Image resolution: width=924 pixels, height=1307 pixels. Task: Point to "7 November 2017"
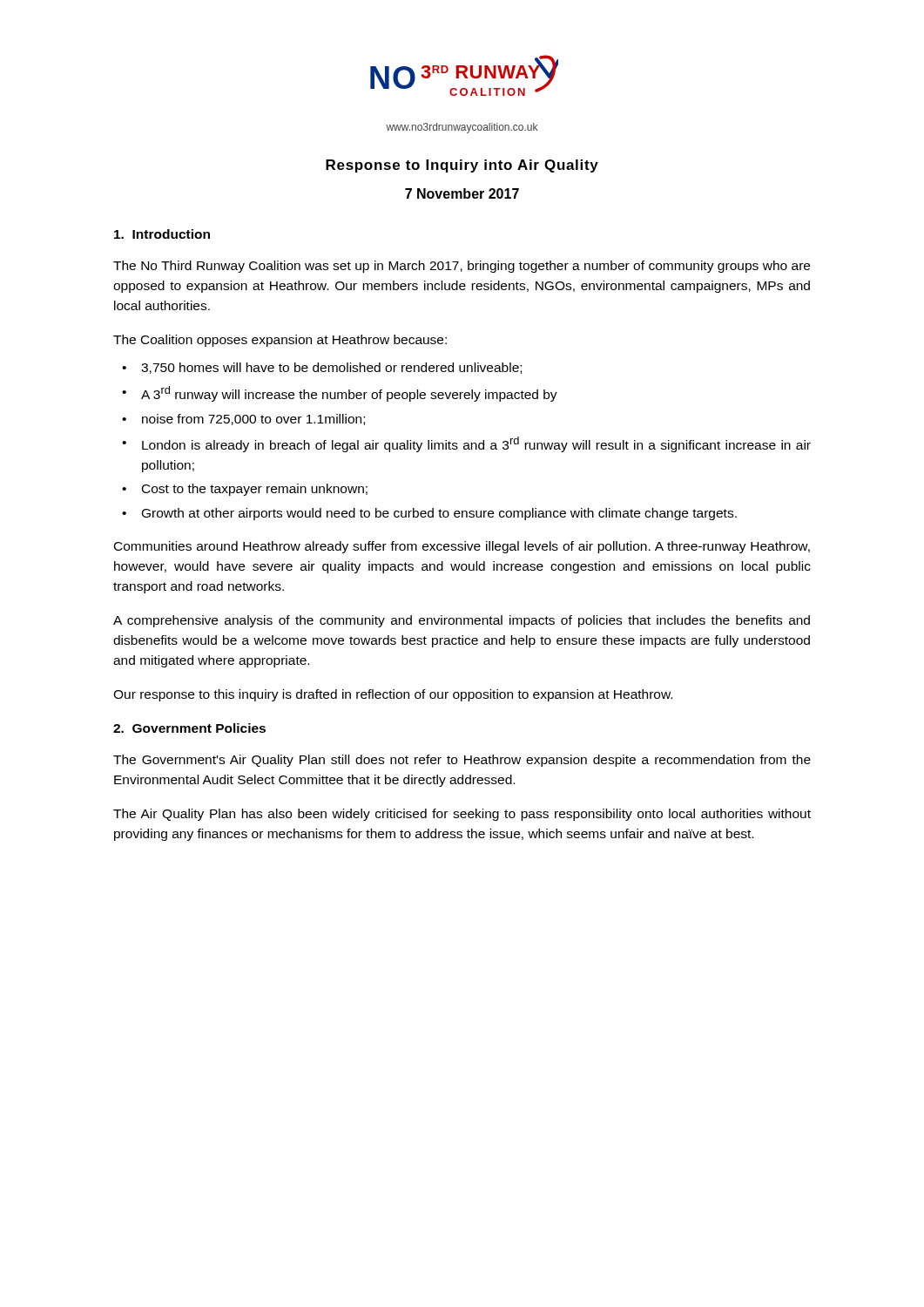coord(462,193)
